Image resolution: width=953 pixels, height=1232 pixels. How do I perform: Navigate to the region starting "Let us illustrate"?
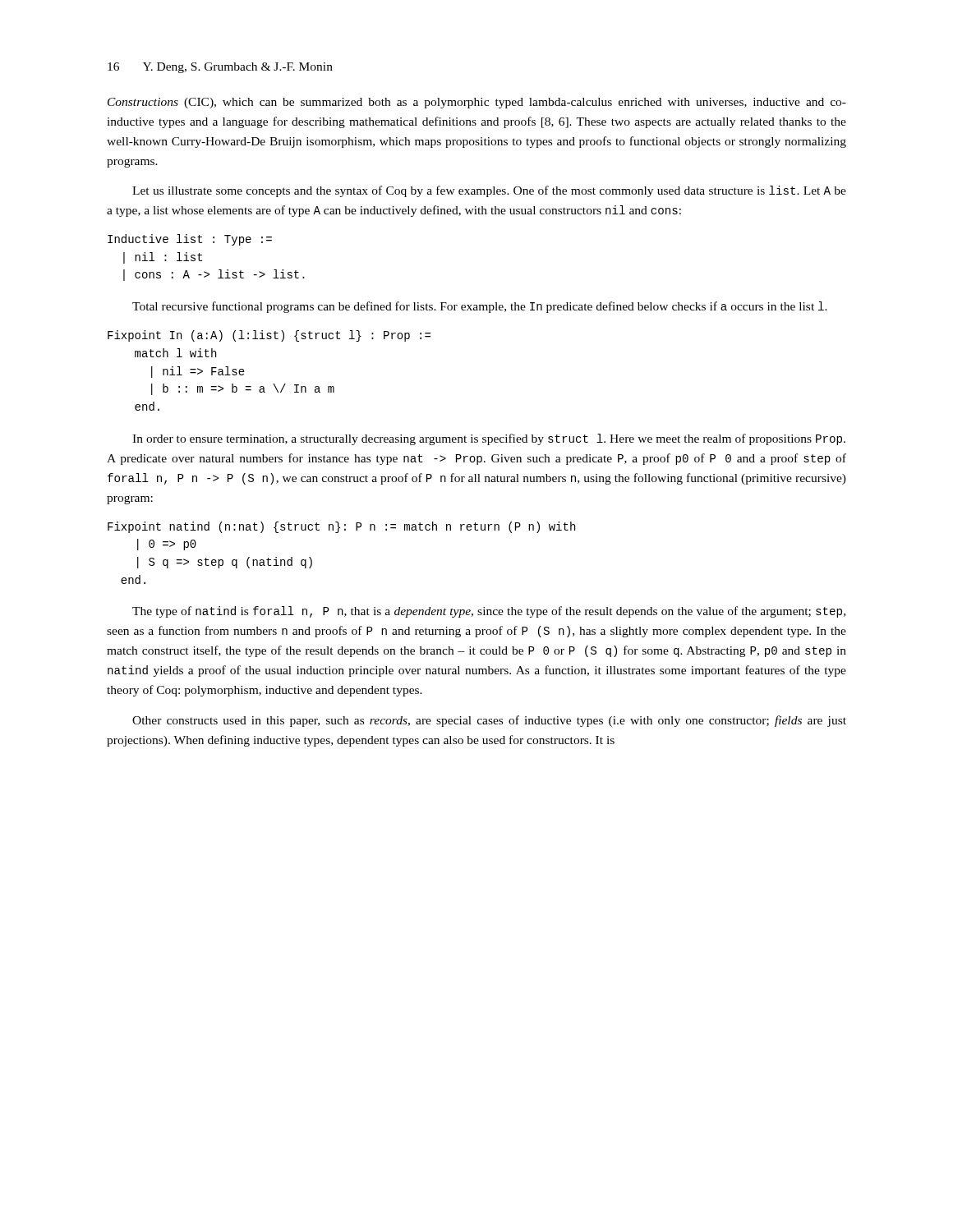476,200
